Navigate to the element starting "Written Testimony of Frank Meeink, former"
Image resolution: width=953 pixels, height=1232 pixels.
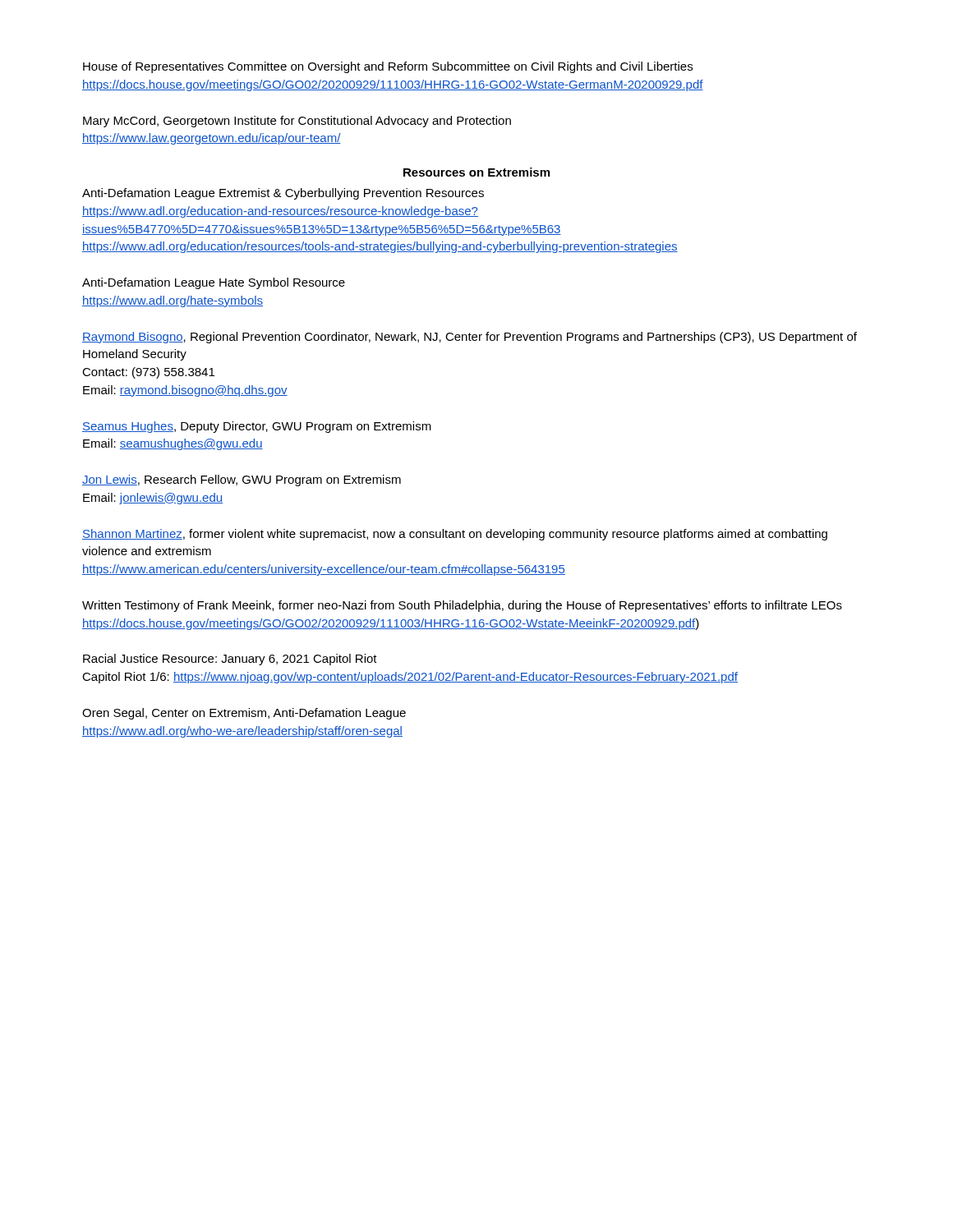coord(476,614)
